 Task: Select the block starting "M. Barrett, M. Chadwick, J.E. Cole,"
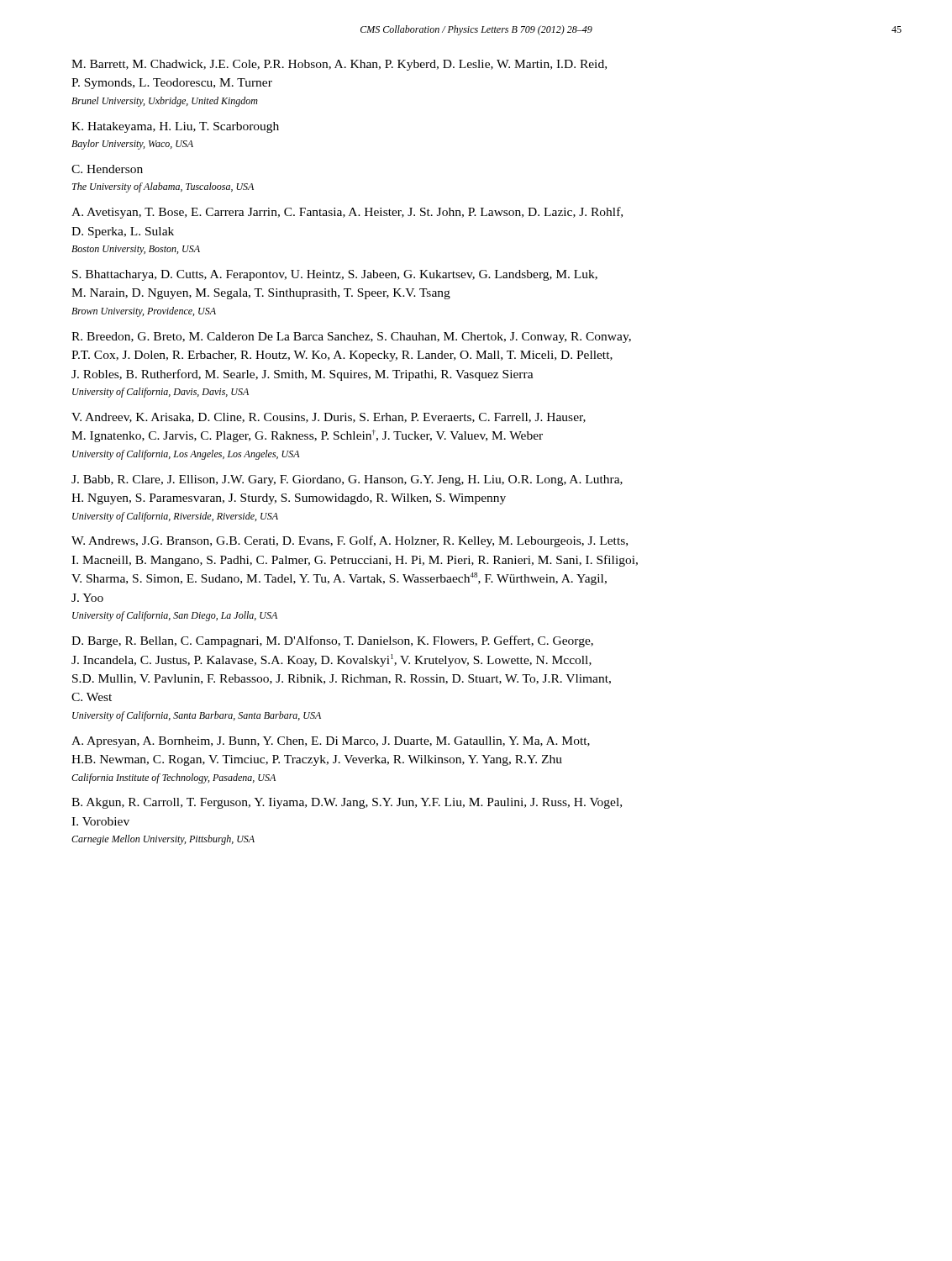click(x=339, y=65)
